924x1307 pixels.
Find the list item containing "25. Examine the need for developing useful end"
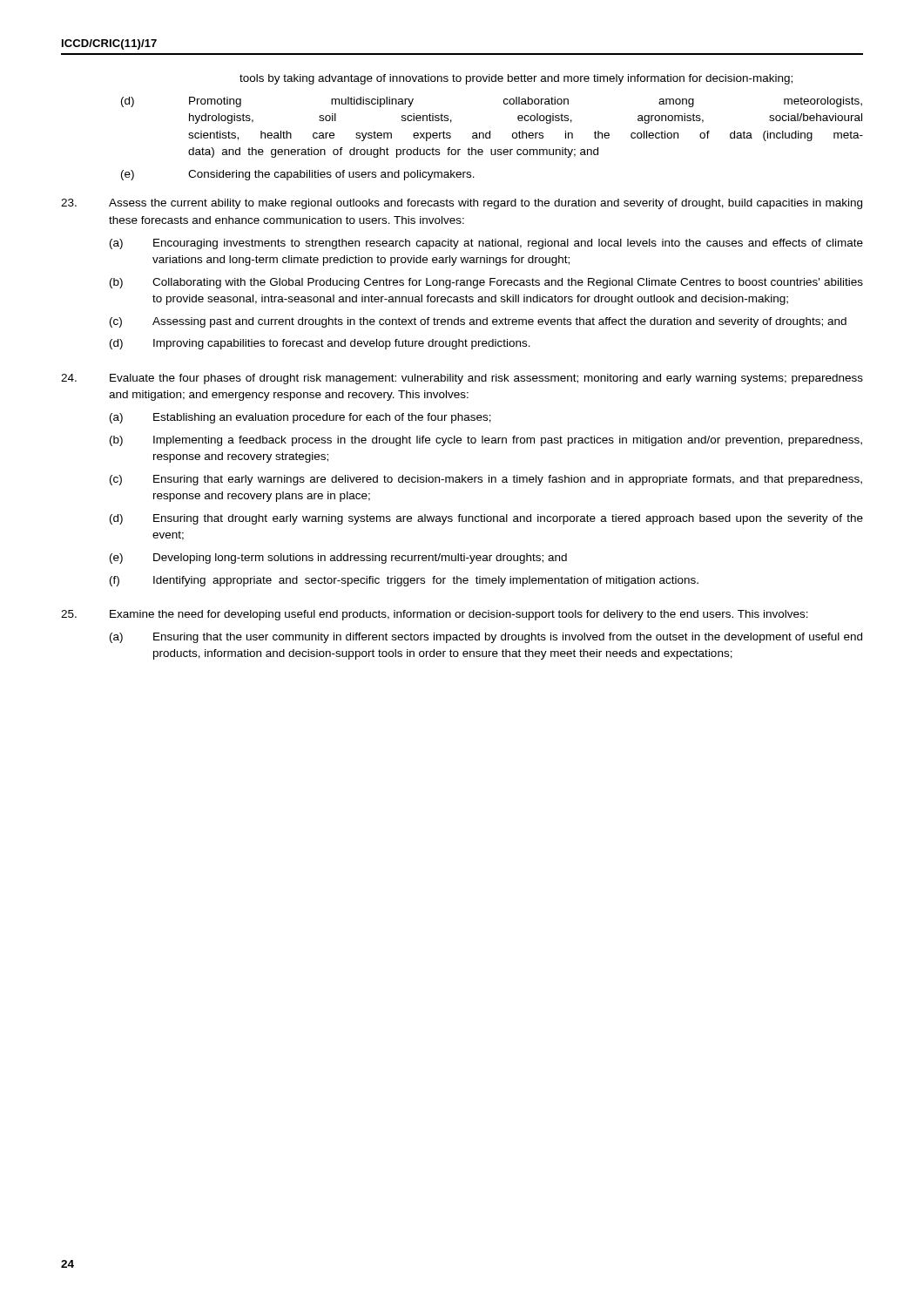pyautogui.click(x=462, y=636)
